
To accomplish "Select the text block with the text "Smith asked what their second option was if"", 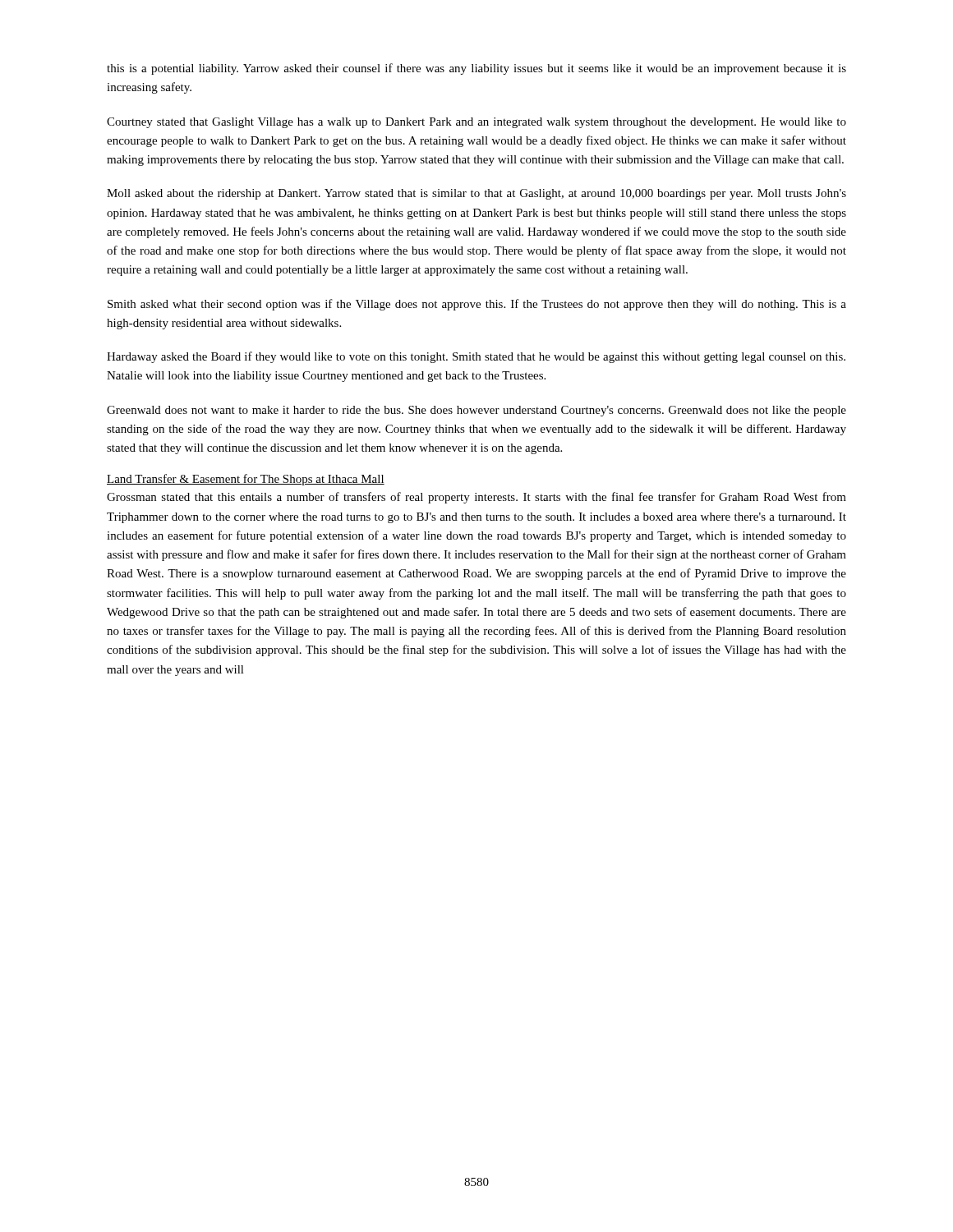I will (x=476, y=313).
